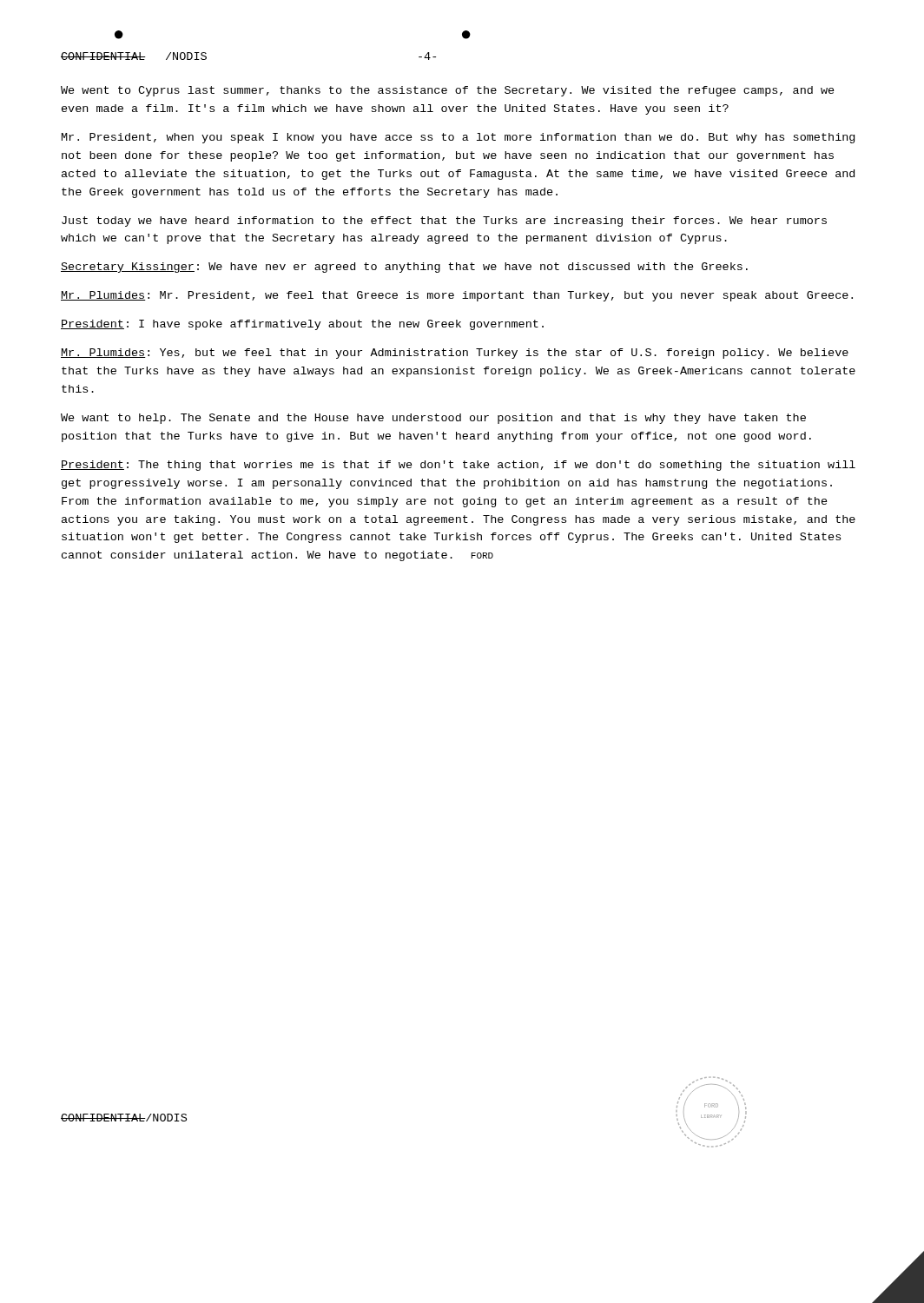Viewport: 924px width, 1303px height.
Task: Select the text block containing "Mr. Plumides: Mr. President, we feel"
Action: [x=462, y=297]
